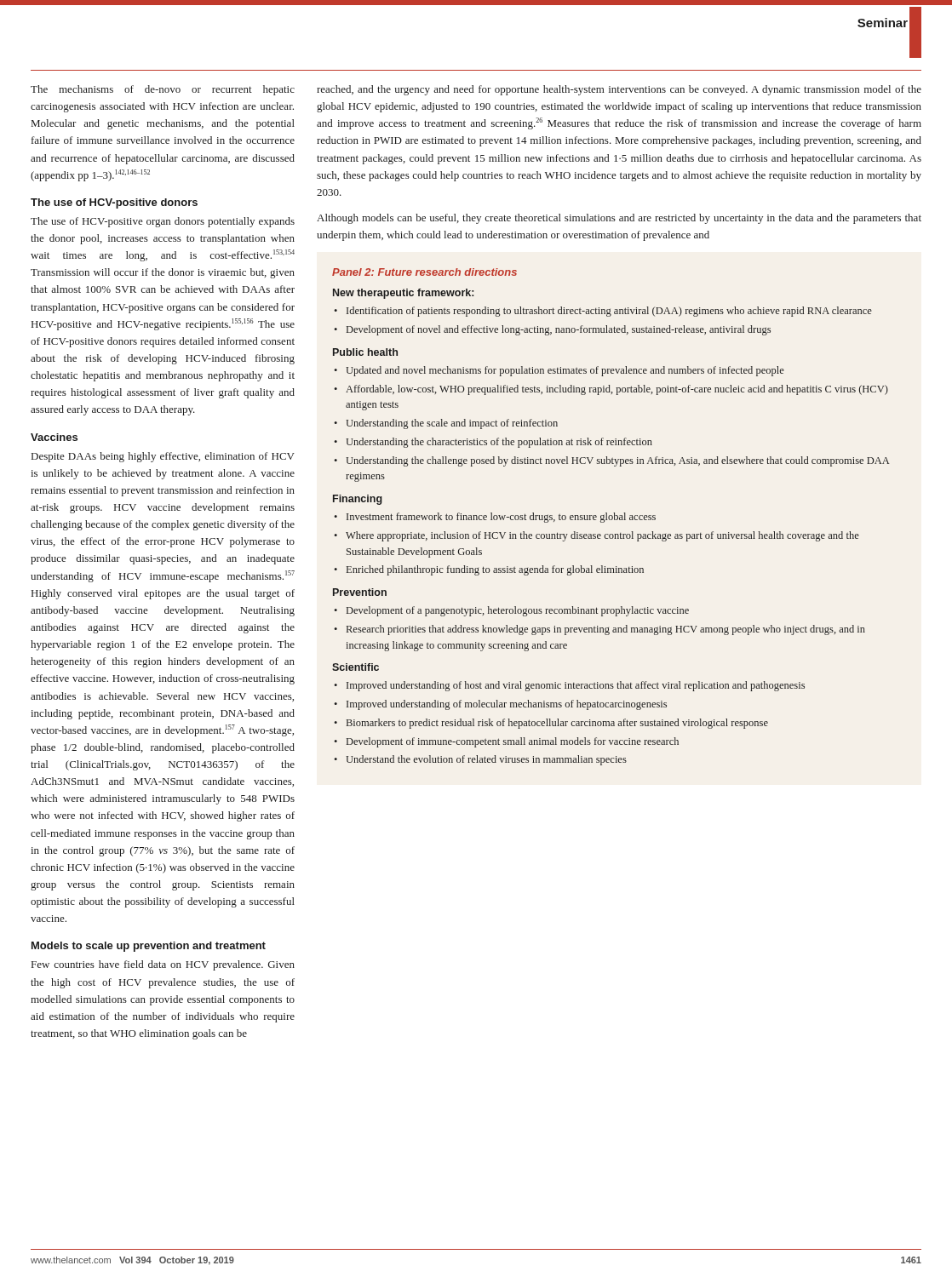Locate the text block starting "Understanding the characteristics of the"
Screen dimensions: 1277x952
click(499, 442)
